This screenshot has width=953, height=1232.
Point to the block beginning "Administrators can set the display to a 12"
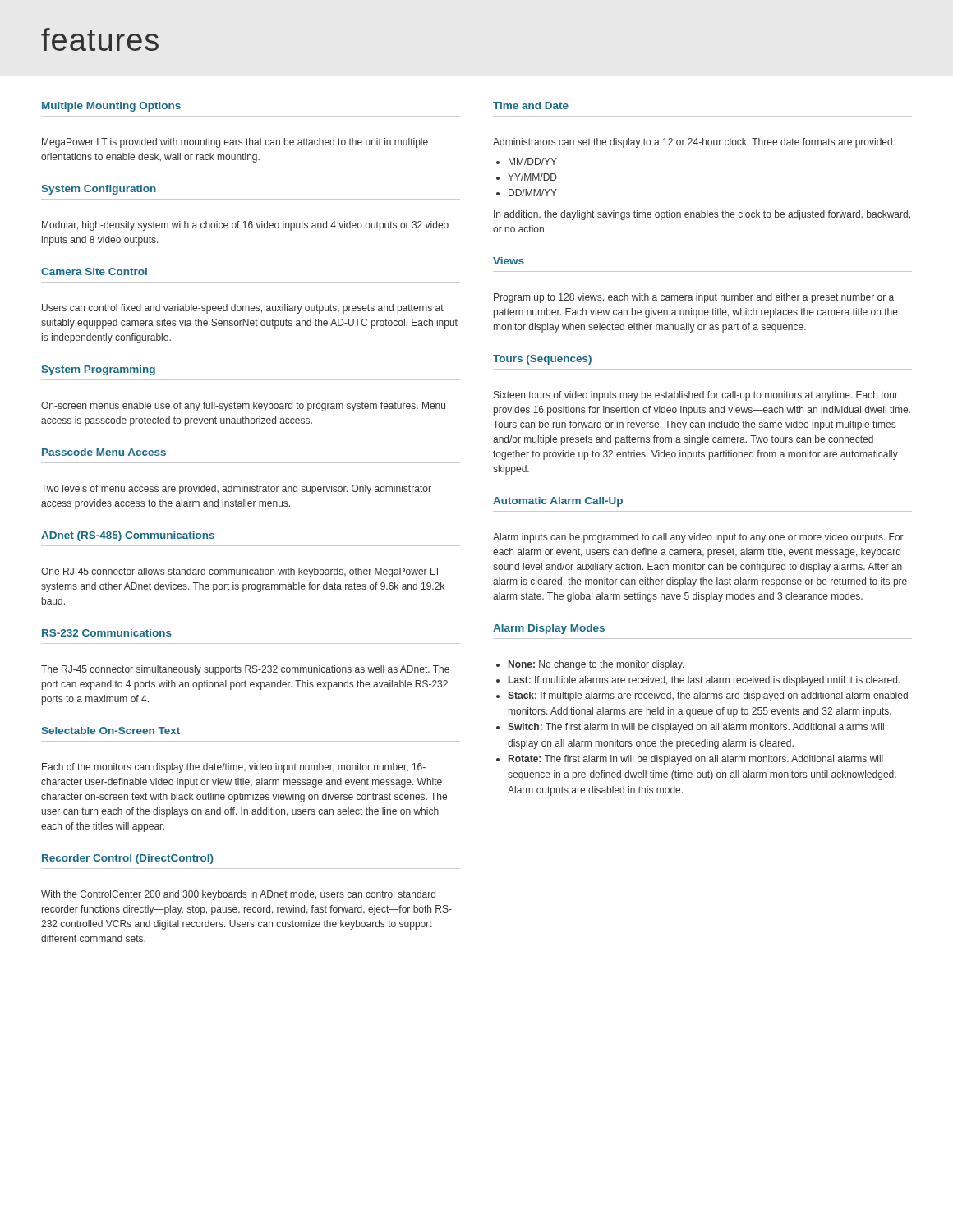click(x=694, y=142)
